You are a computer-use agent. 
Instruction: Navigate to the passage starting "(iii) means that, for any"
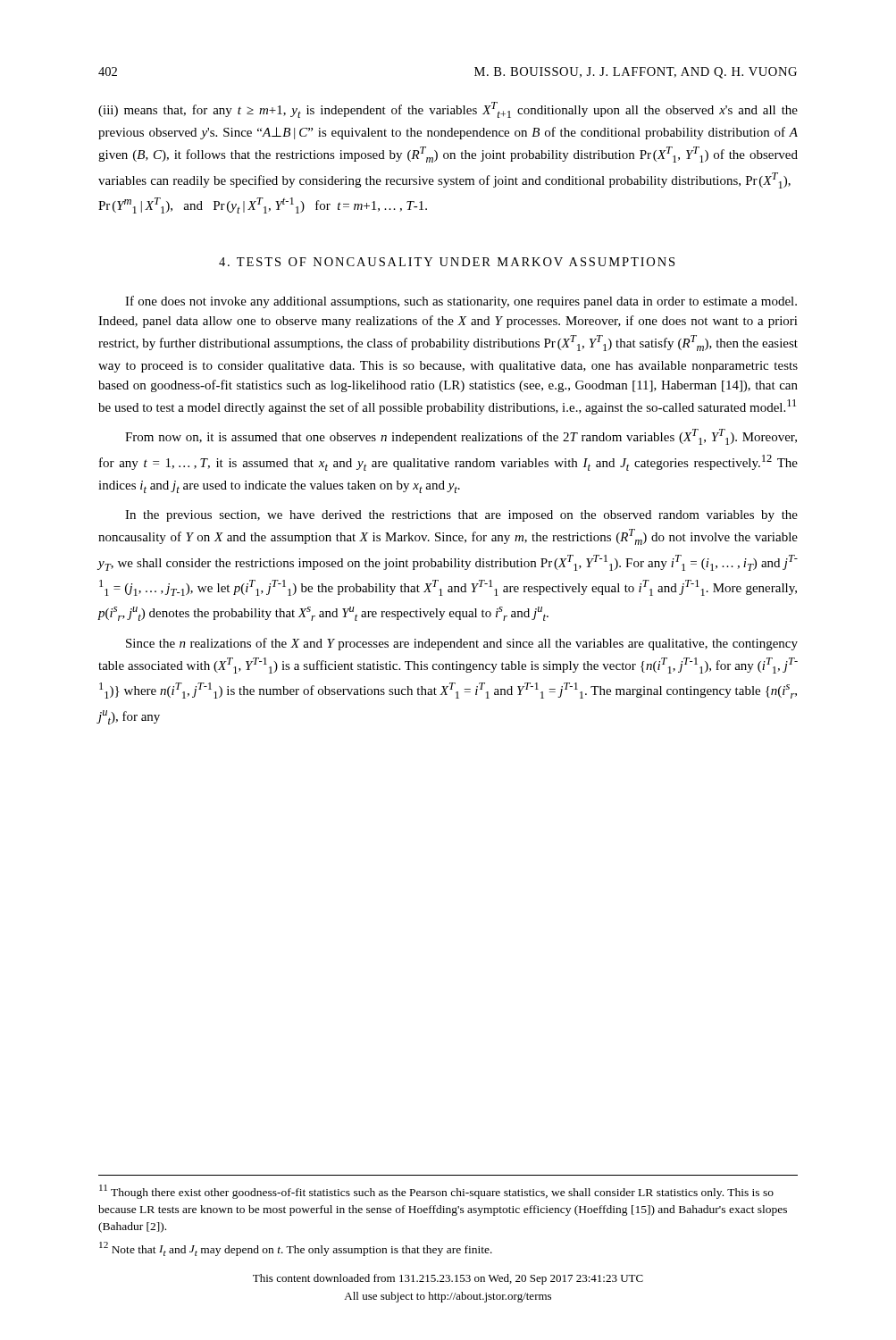pos(448,158)
